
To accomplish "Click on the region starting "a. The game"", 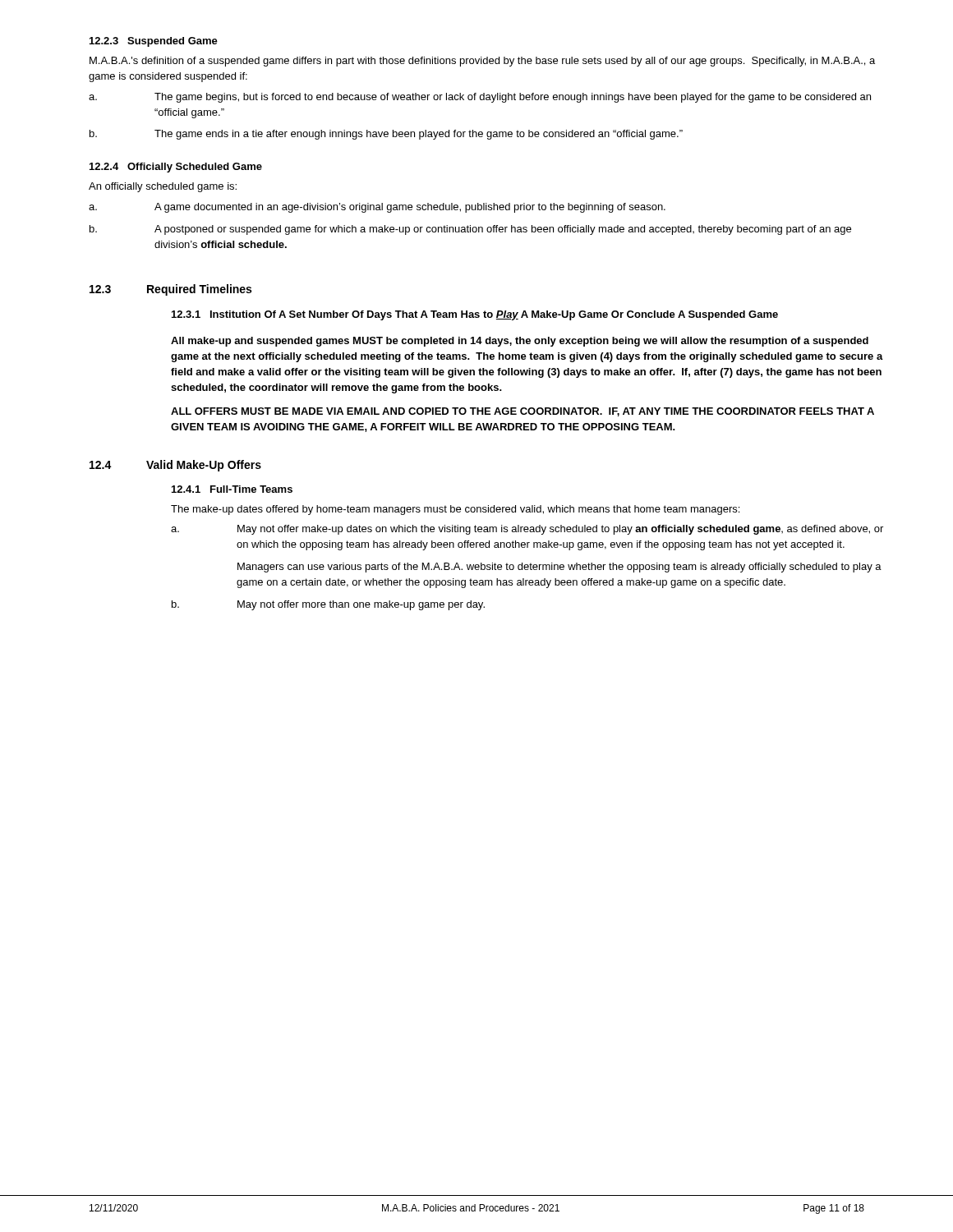I will click(x=488, y=105).
